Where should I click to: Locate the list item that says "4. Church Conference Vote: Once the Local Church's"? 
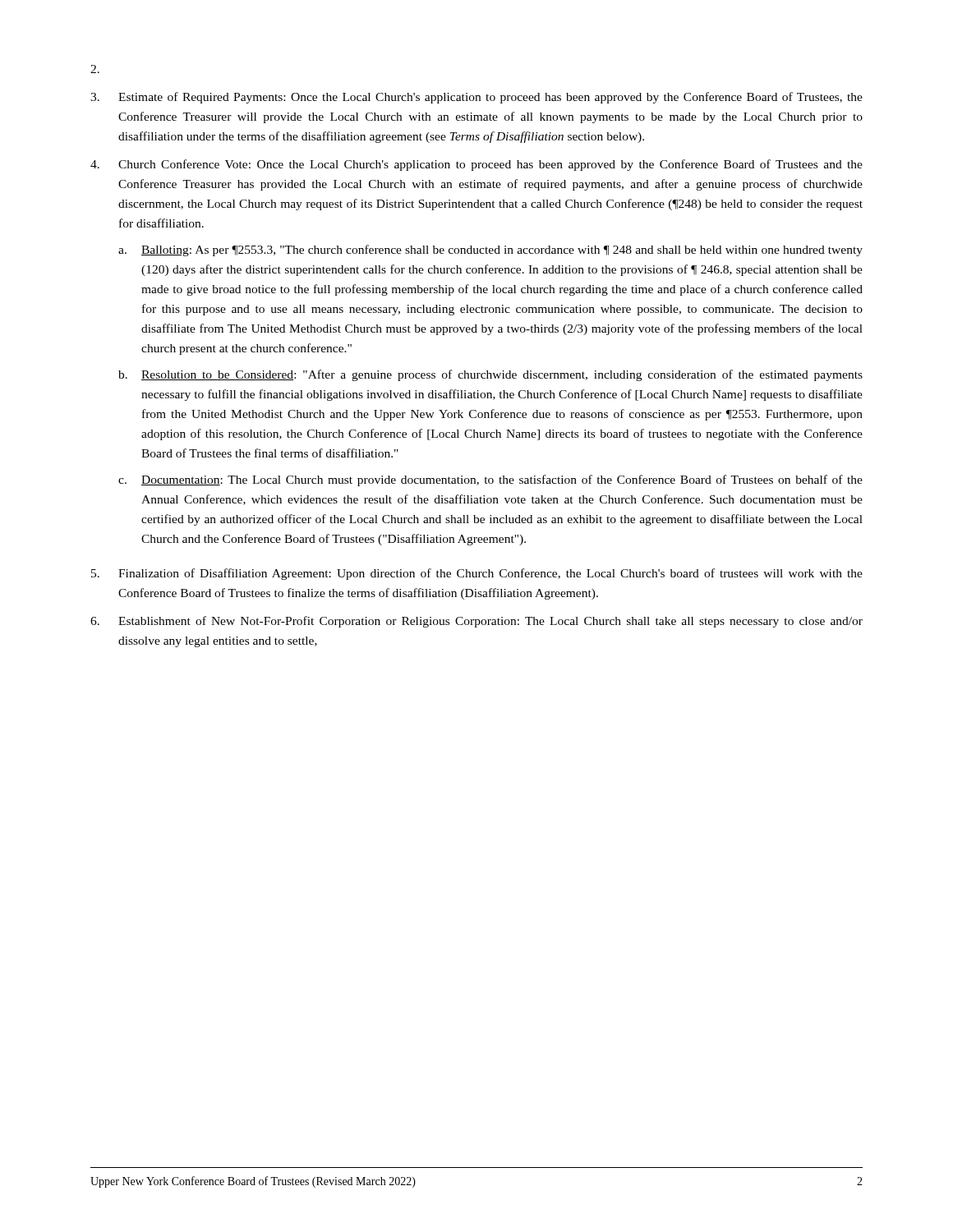pos(476,165)
